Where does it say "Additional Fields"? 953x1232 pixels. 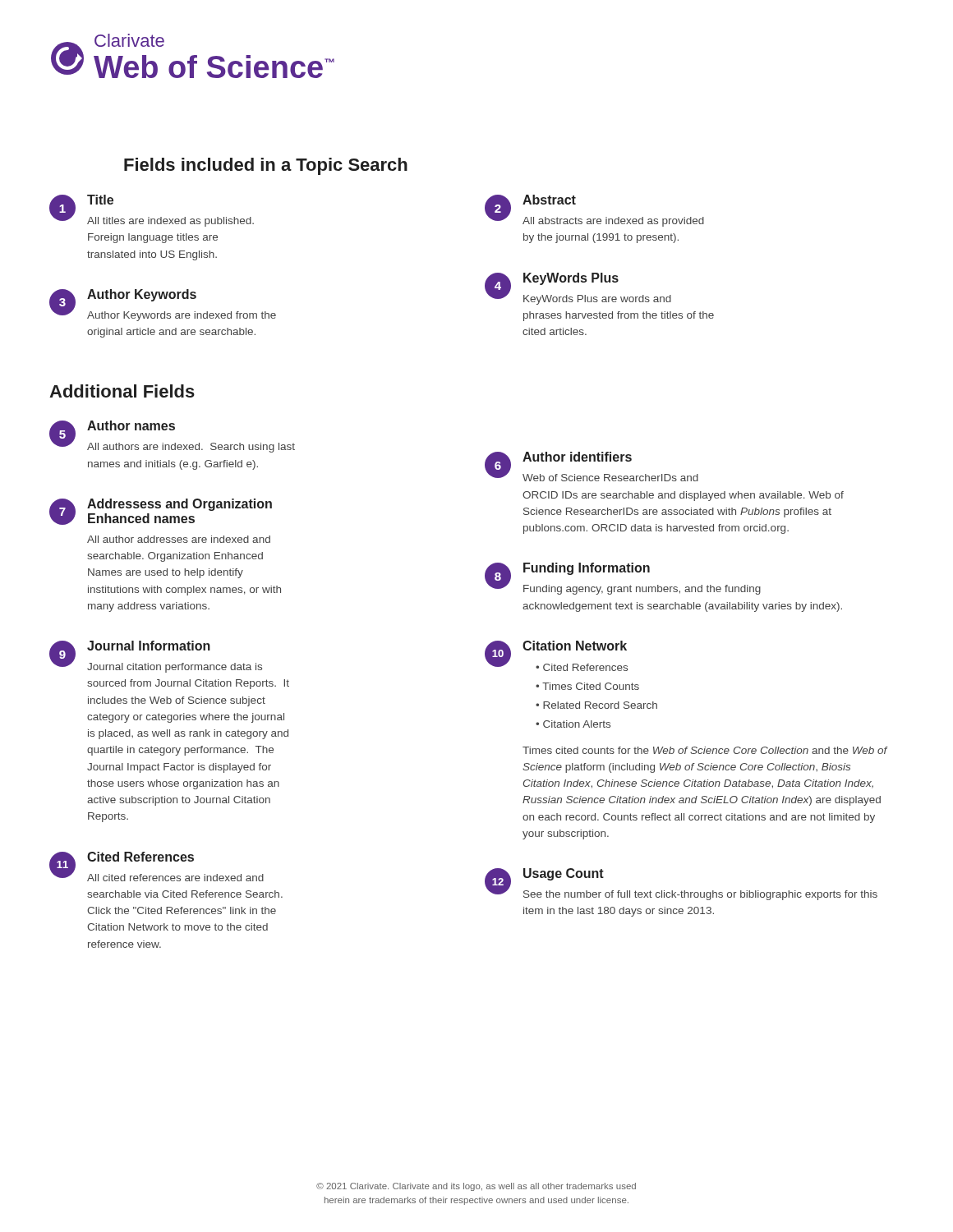tap(122, 392)
